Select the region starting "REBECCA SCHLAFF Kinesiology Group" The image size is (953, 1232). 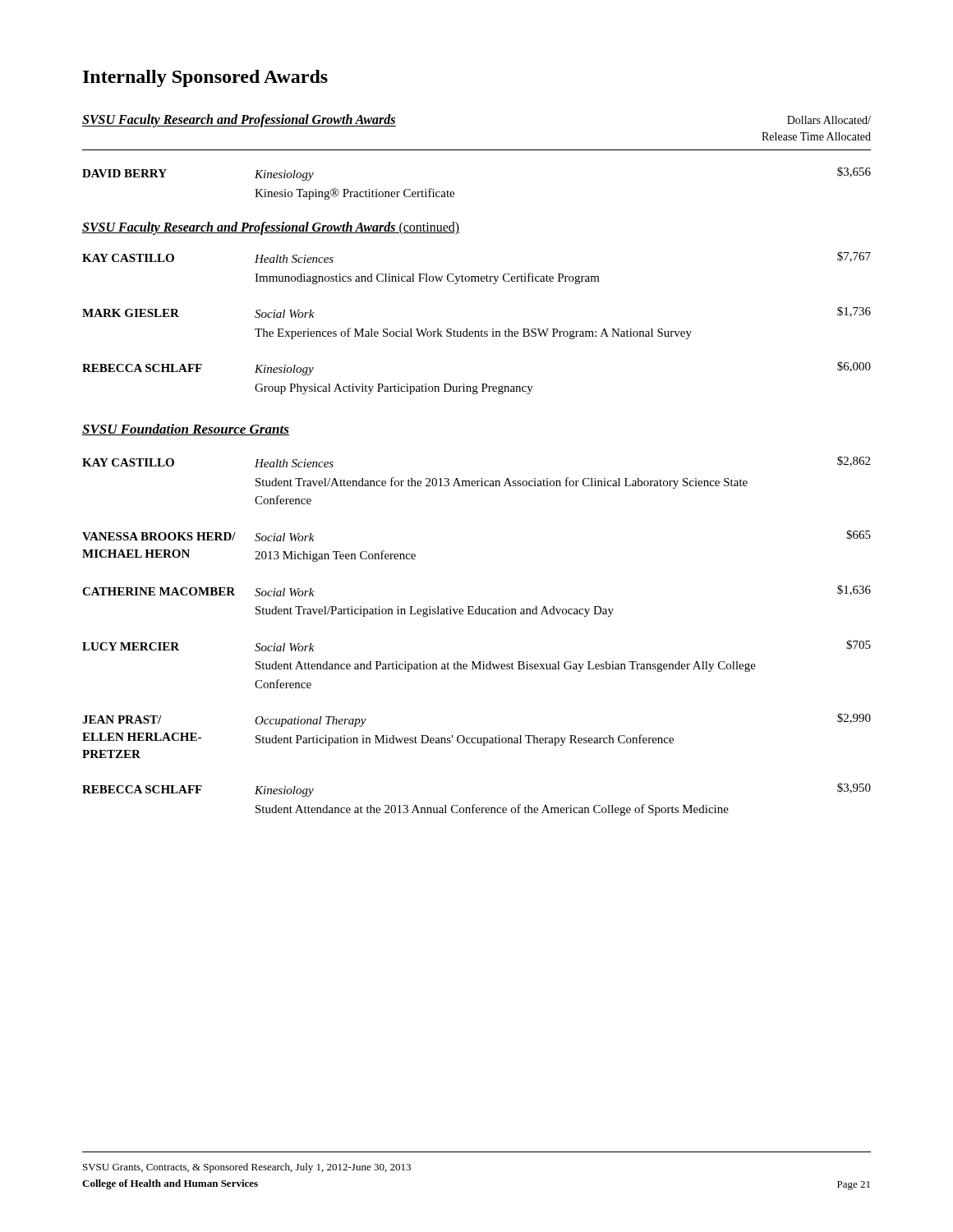(x=476, y=378)
